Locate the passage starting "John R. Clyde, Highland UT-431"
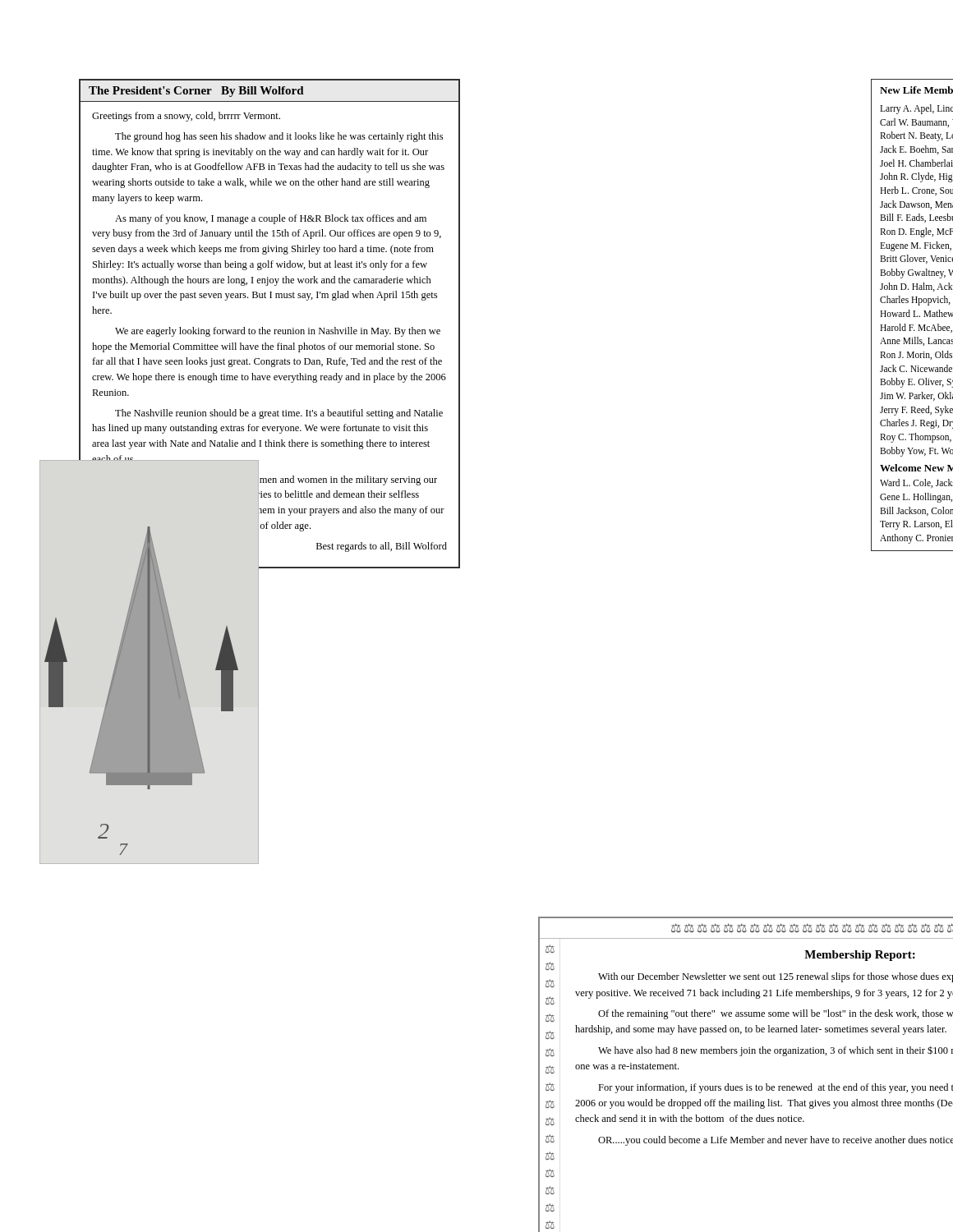The width and height of the screenshot is (953, 1232). click(916, 177)
